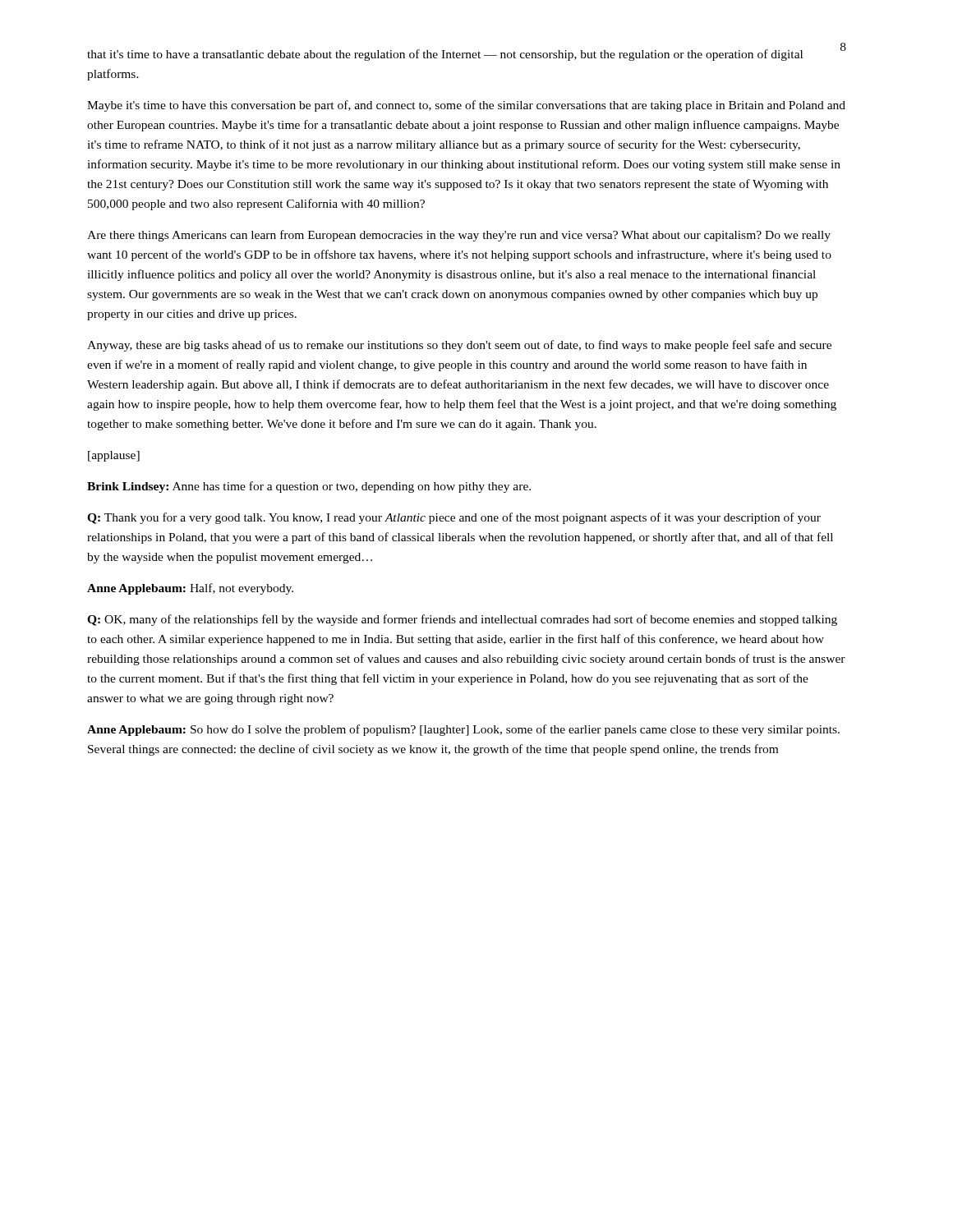Click on the element starting "Q: OK, many of the relationships fell"
Image resolution: width=953 pixels, height=1232 pixels.
466,659
